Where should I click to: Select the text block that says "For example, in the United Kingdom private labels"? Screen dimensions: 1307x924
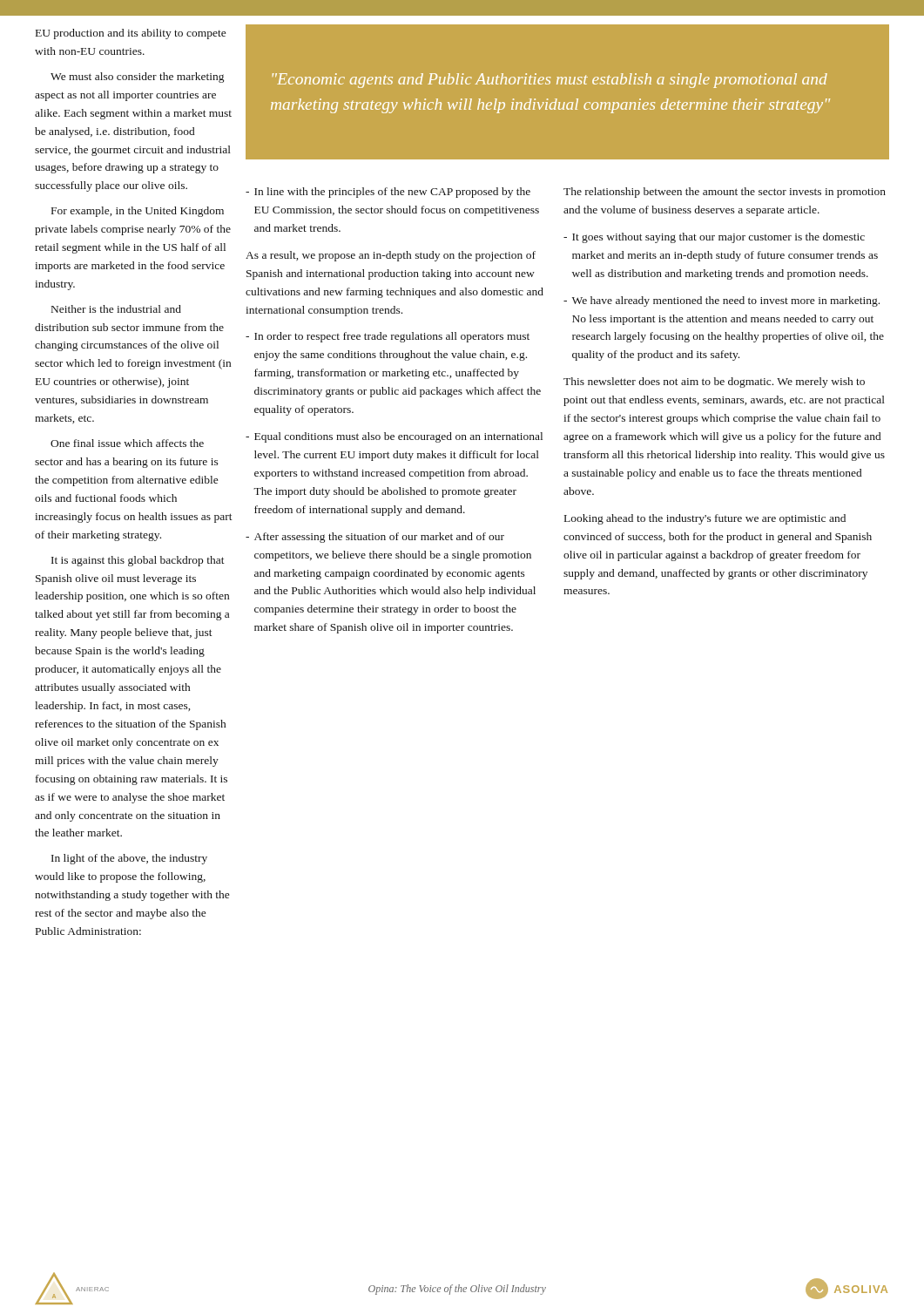coord(134,572)
